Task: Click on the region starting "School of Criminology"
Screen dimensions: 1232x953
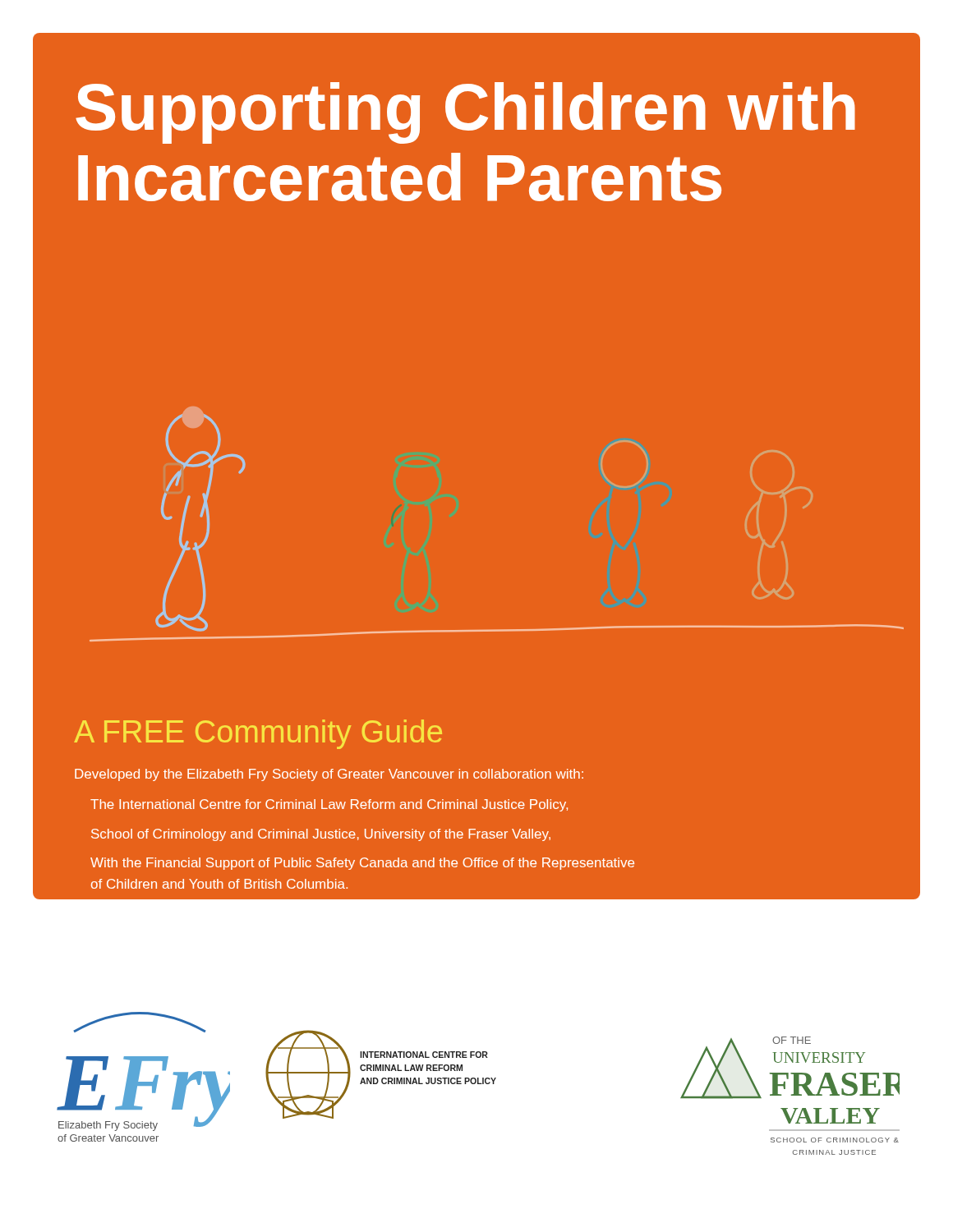Action: coord(485,835)
